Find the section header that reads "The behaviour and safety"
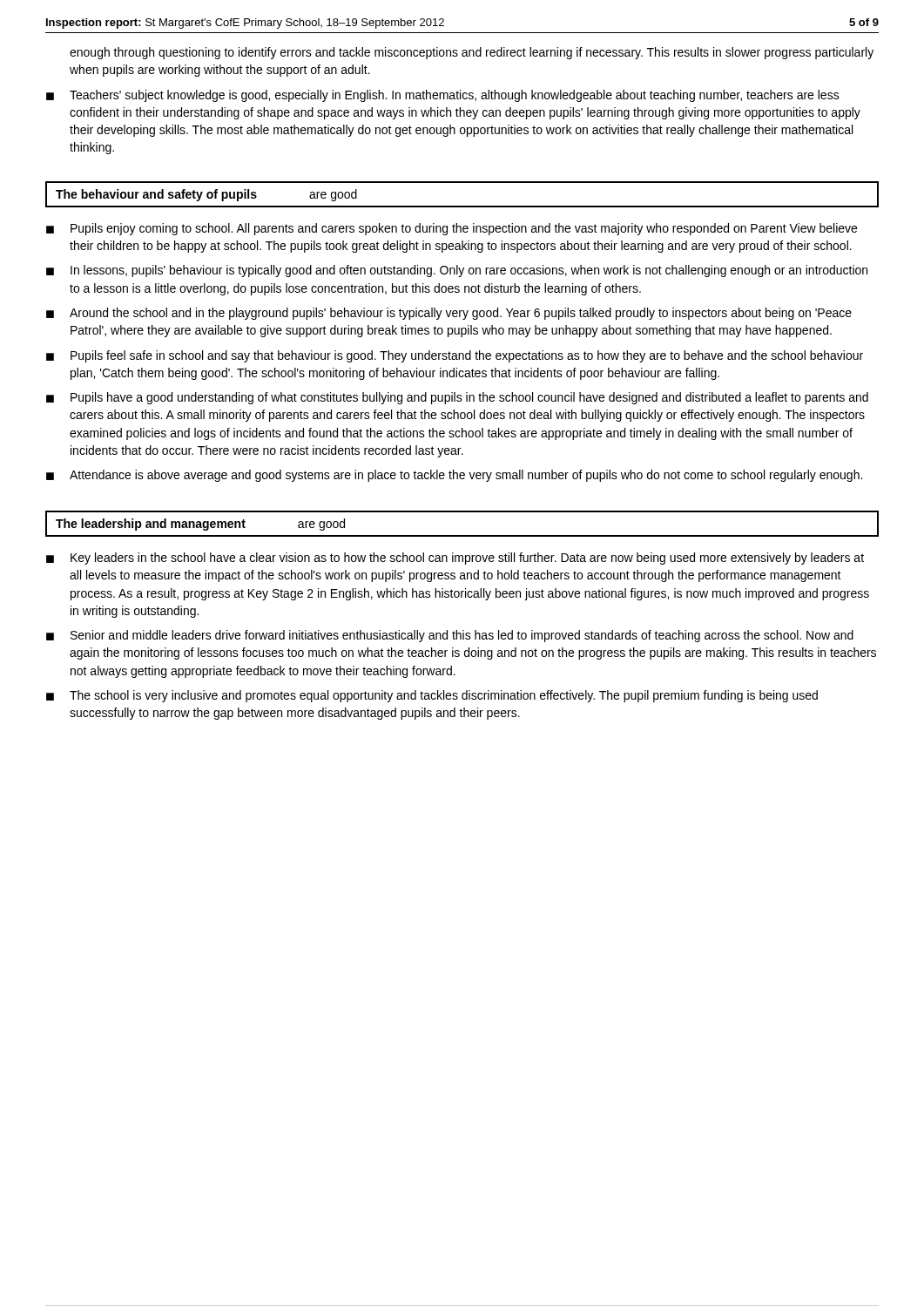The height and width of the screenshot is (1307, 924). 207,194
